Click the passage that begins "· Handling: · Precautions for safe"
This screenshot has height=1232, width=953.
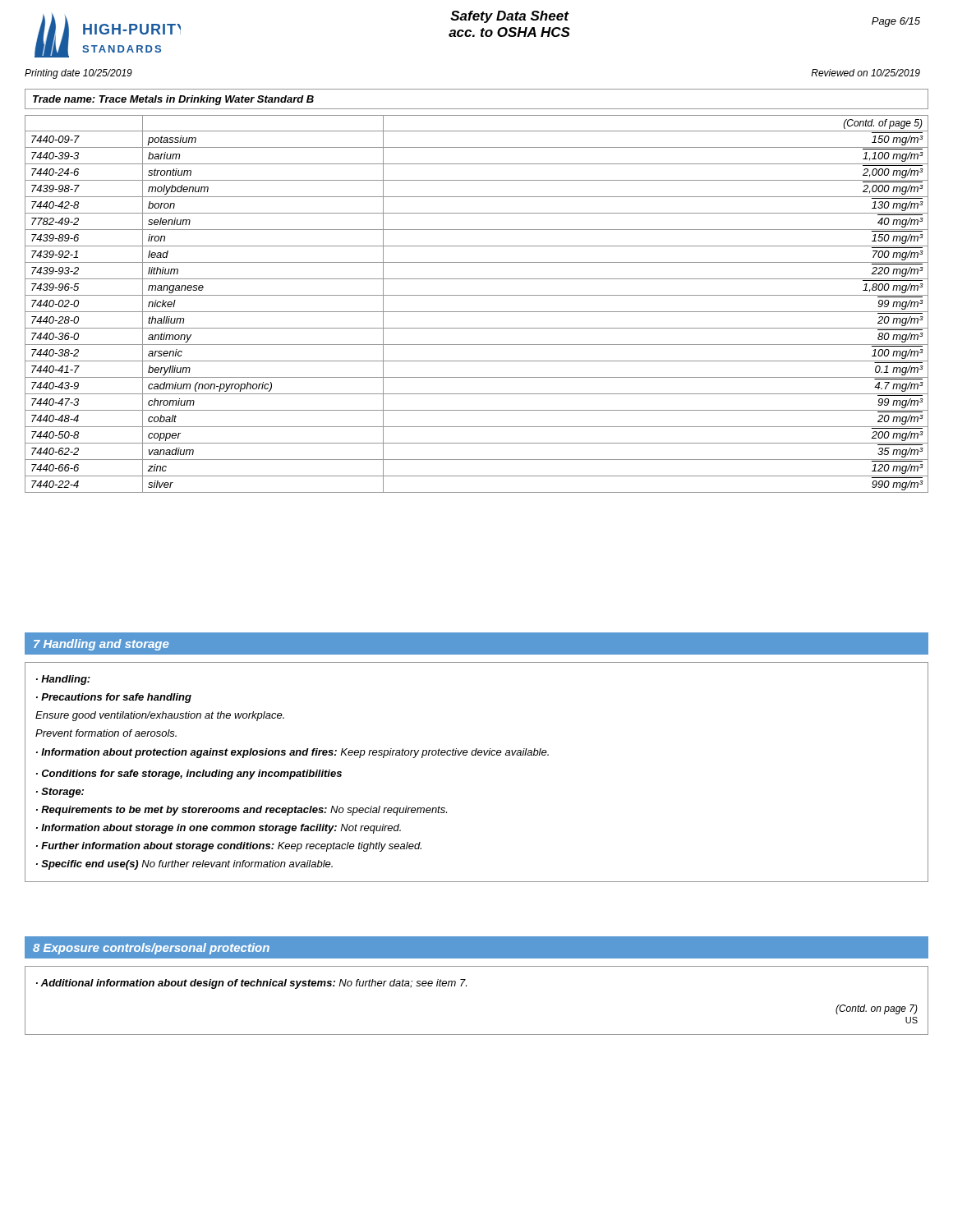[x=63, y=680]
